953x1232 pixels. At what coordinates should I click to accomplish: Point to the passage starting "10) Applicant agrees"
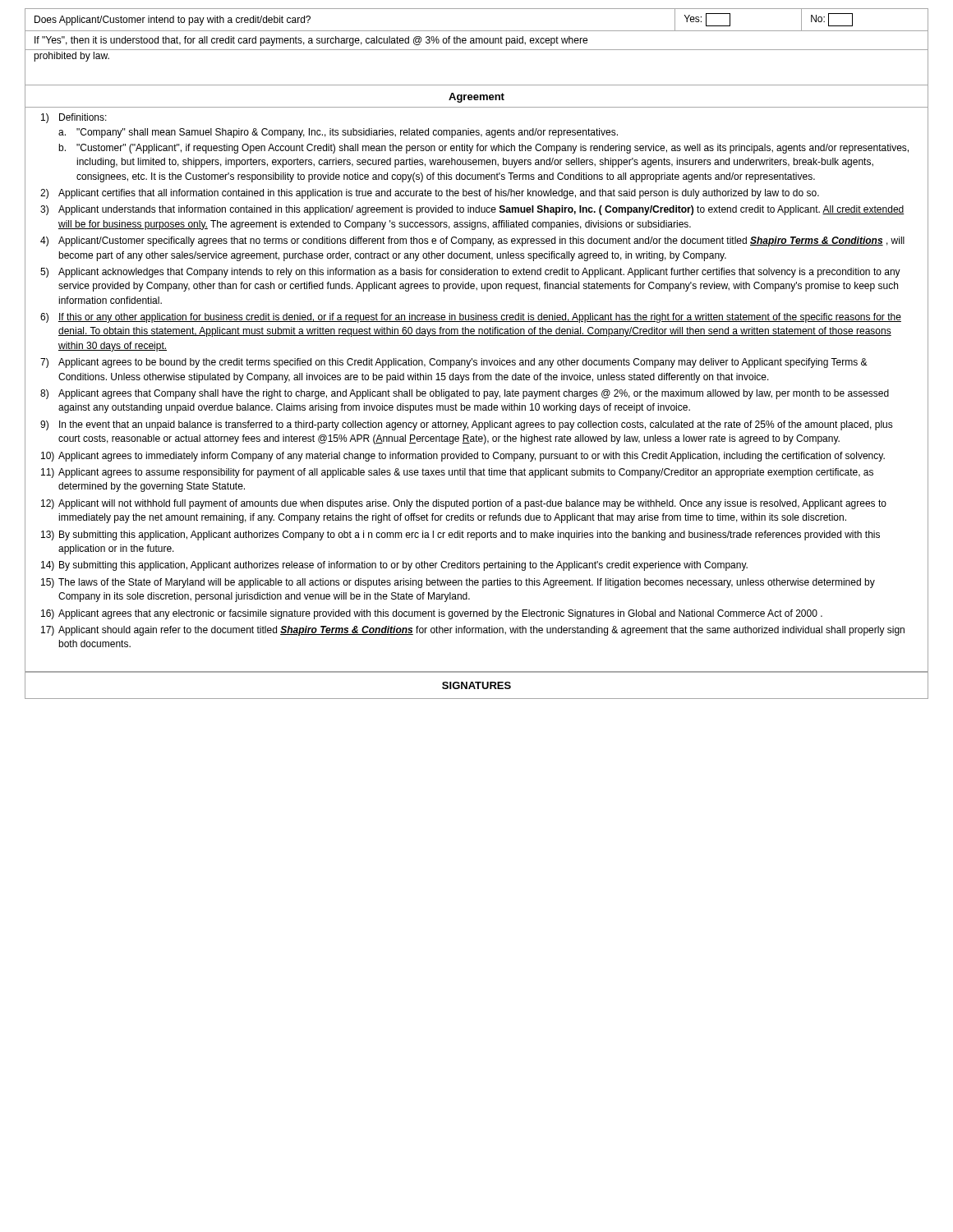[x=476, y=456]
